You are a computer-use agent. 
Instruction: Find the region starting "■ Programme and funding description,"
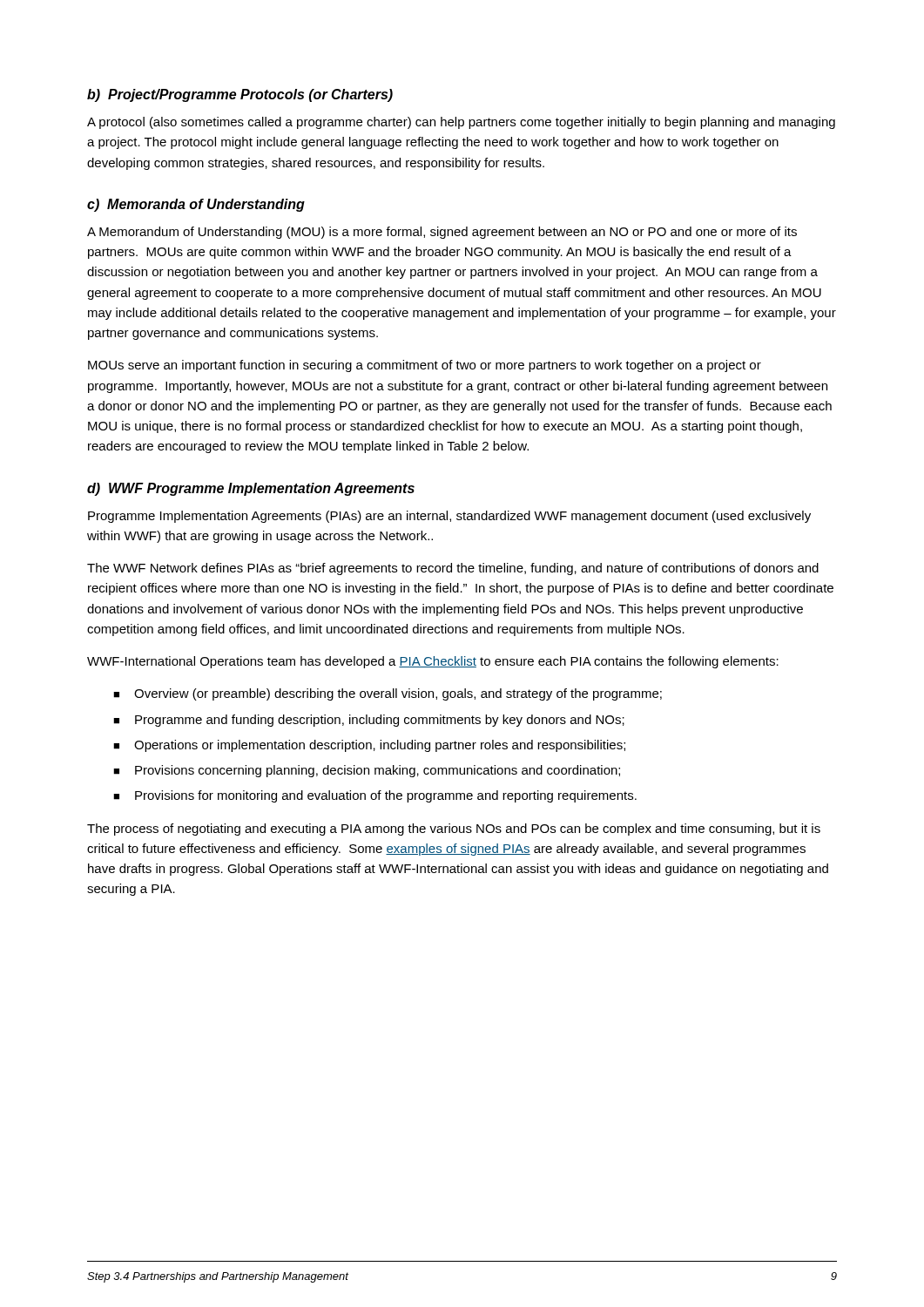[x=475, y=719]
